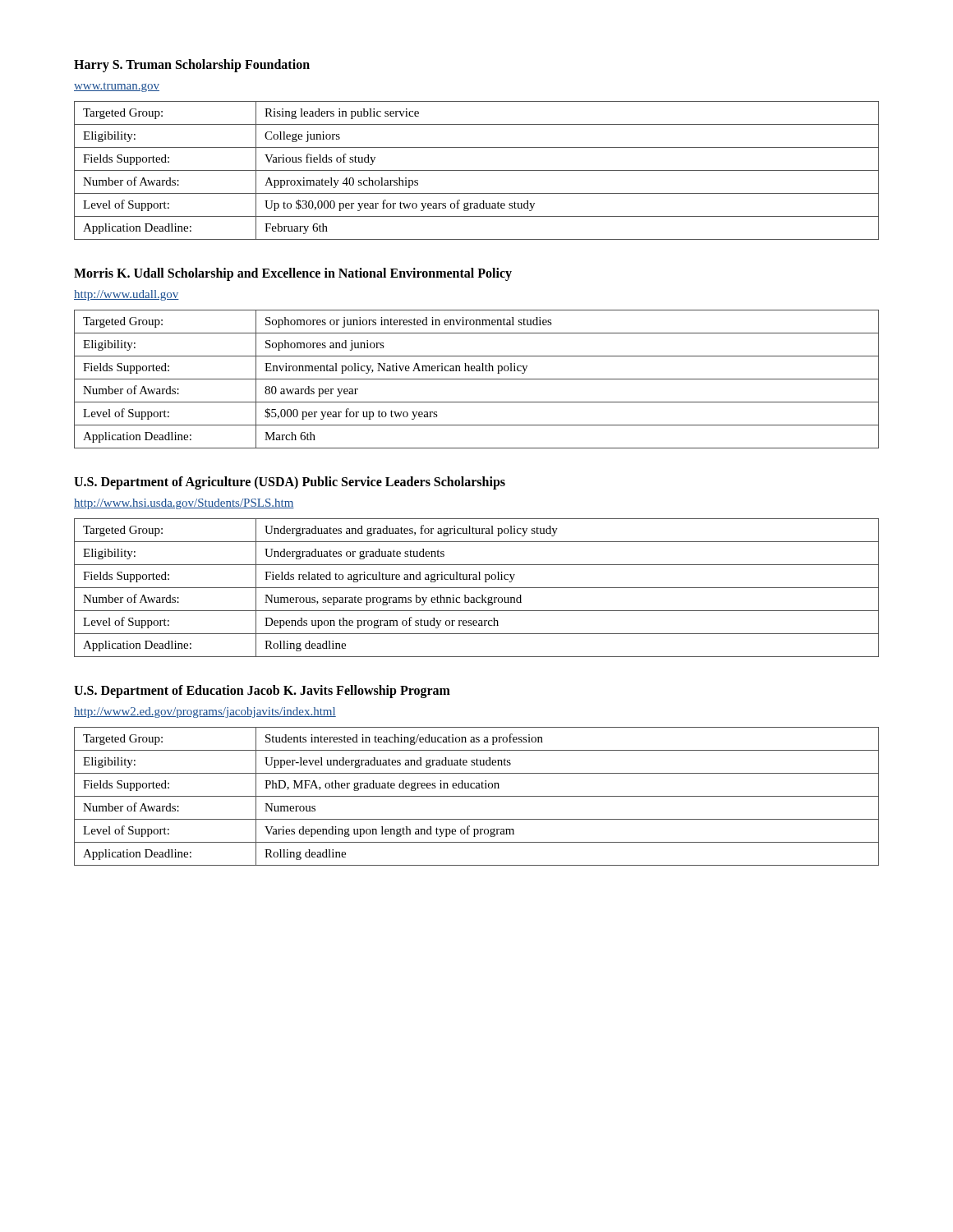Locate the element starting "Morris K. Udall Scholarship and"
This screenshot has height=1232, width=953.
(293, 273)
